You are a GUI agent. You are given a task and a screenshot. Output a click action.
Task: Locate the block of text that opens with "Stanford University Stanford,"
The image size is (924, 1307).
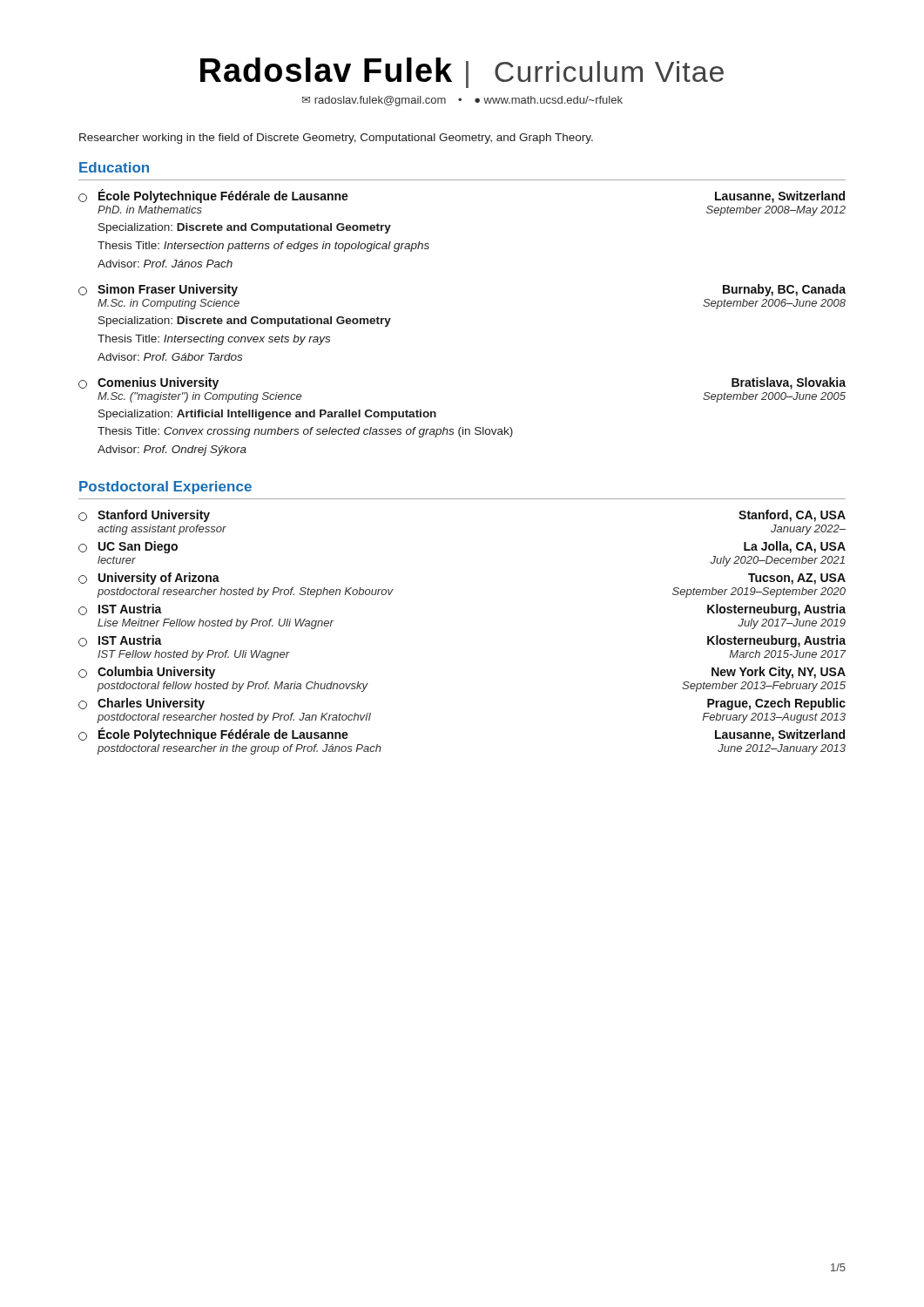tap(142, 515)
